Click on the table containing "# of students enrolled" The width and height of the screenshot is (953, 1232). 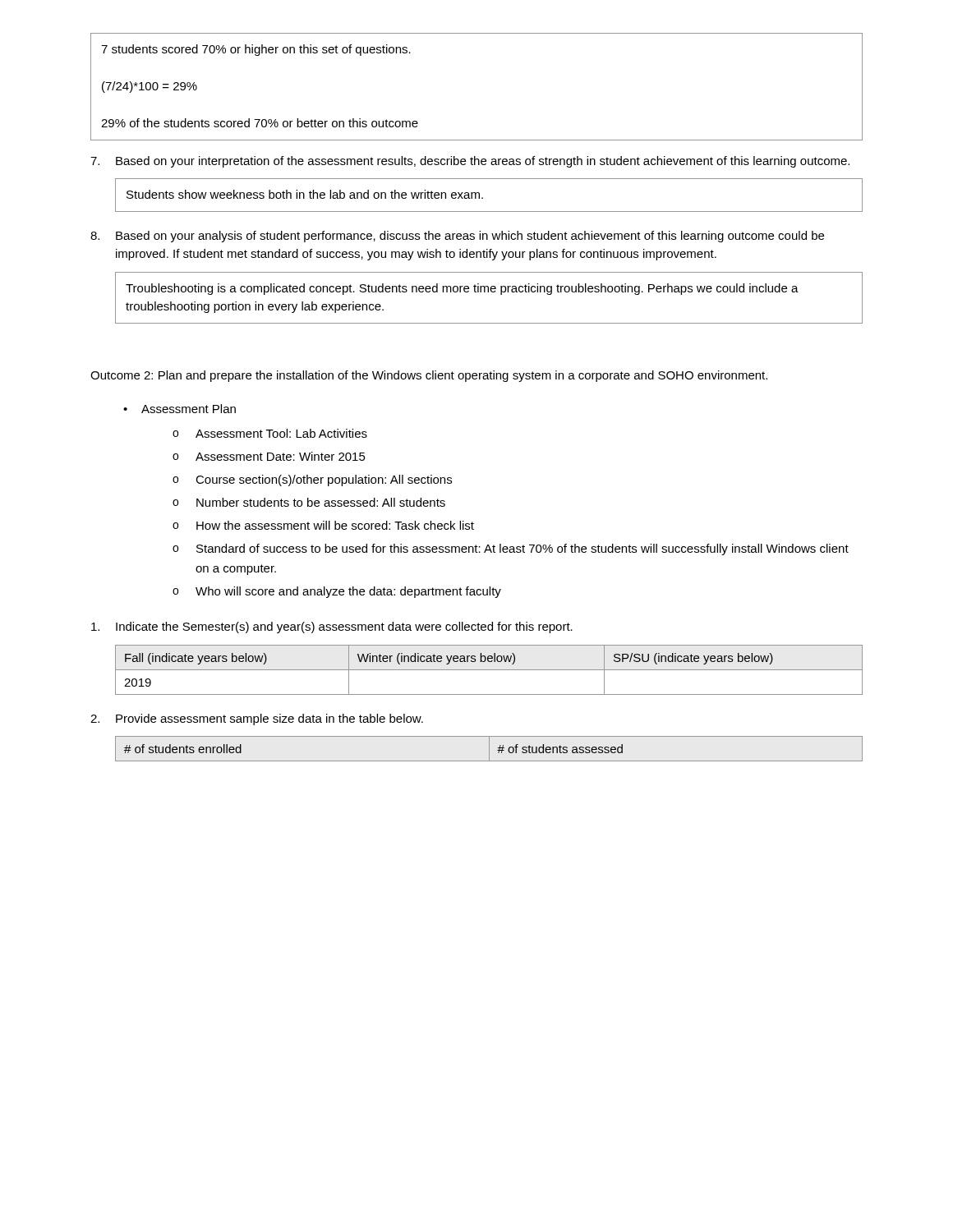tap(489, 749)
